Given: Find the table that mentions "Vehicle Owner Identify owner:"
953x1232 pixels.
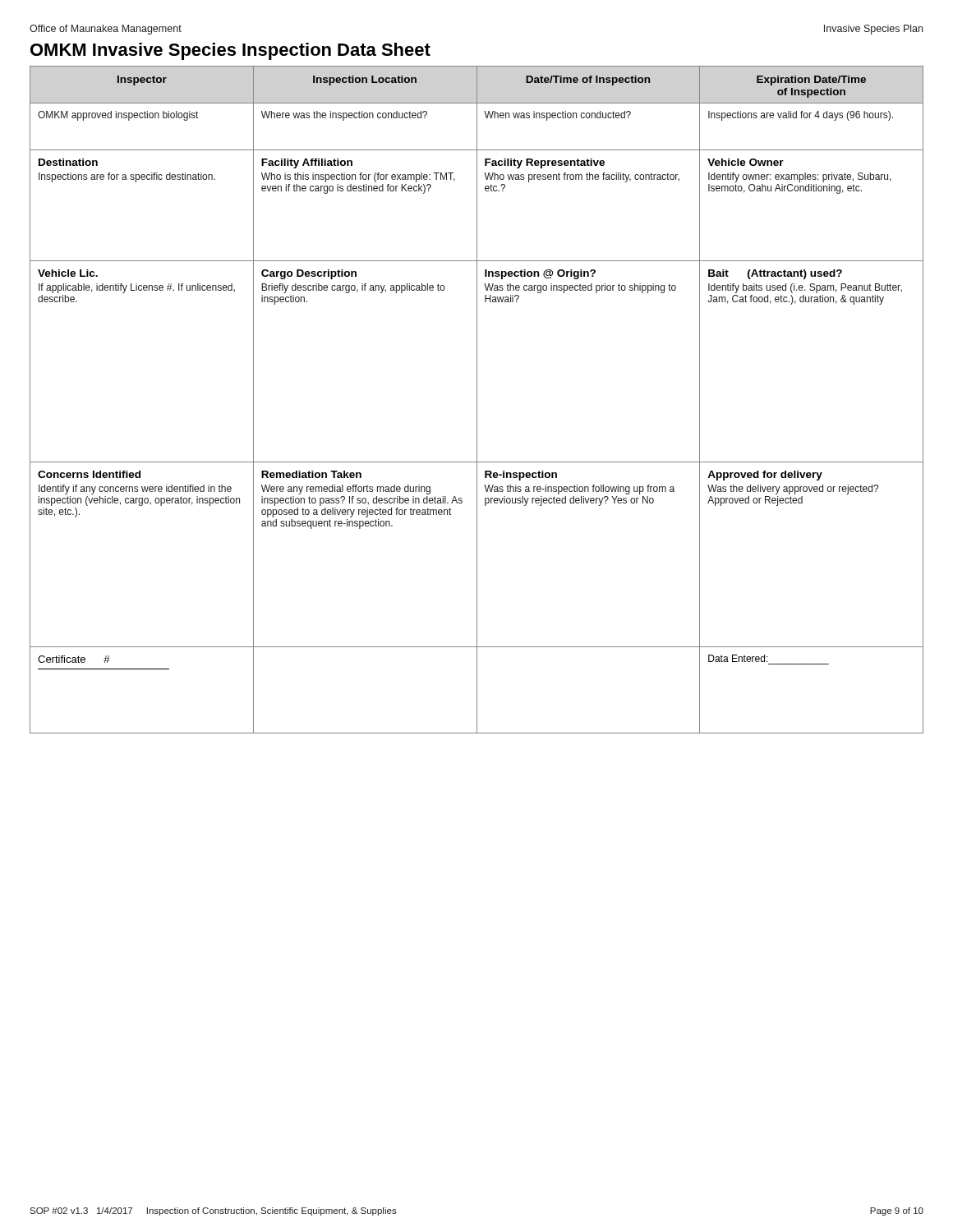Looking at the screenshot, I should pyautogui.click(x=476, y=400).
